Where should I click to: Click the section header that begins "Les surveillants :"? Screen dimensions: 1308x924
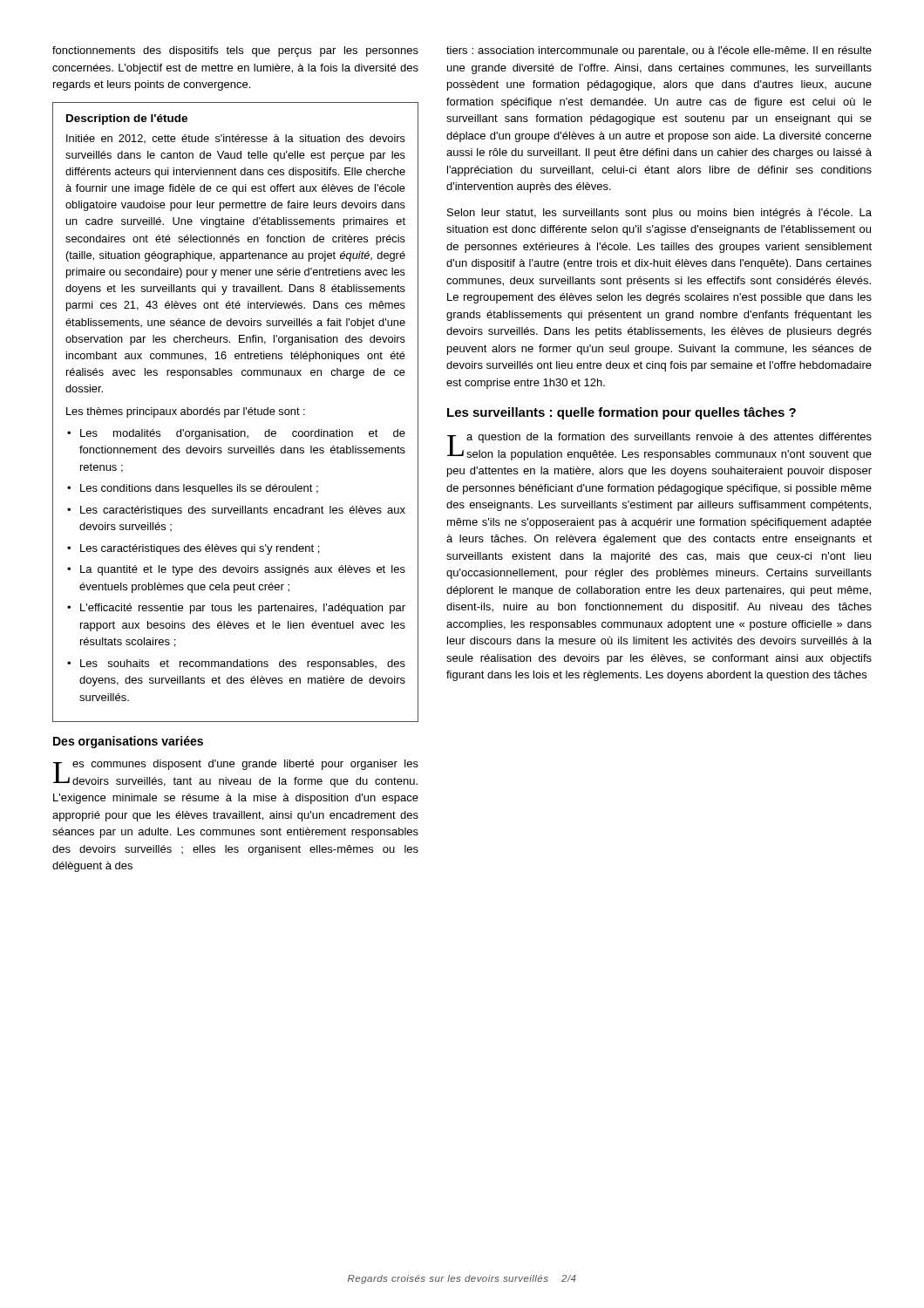(621, 412)
